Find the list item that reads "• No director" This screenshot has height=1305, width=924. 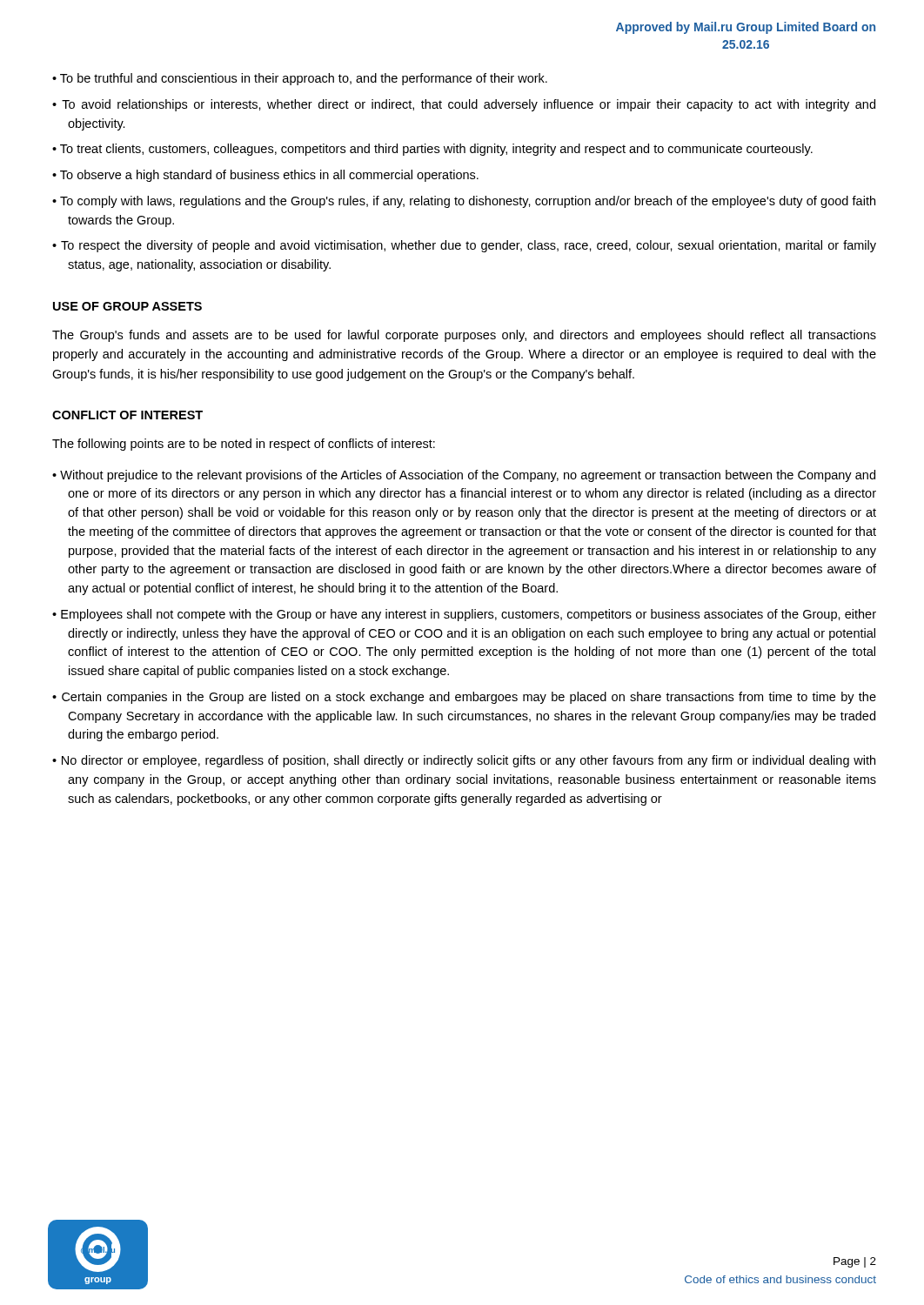(x=464, y=779)
